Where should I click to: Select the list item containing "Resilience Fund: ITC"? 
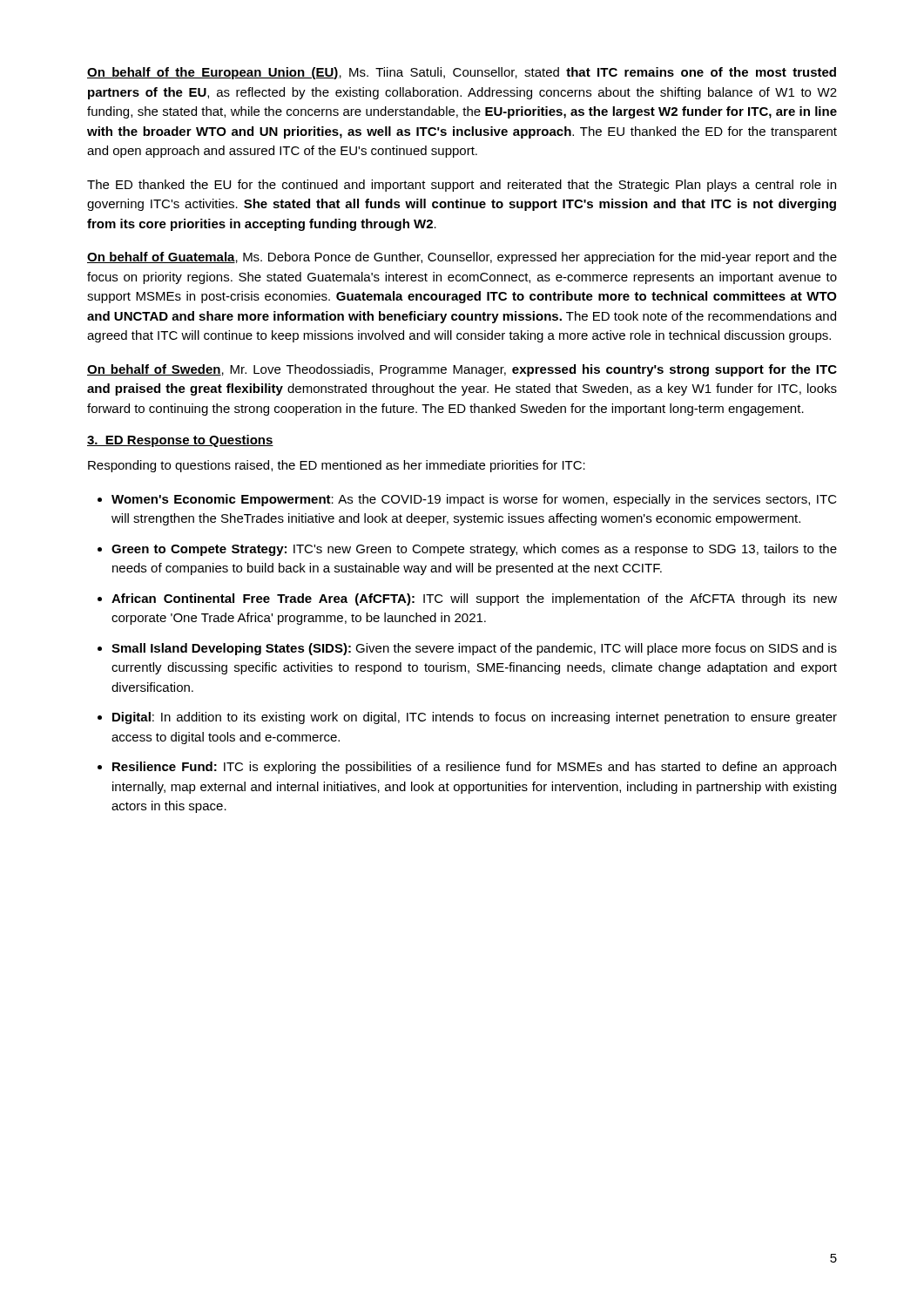point(474,786)
